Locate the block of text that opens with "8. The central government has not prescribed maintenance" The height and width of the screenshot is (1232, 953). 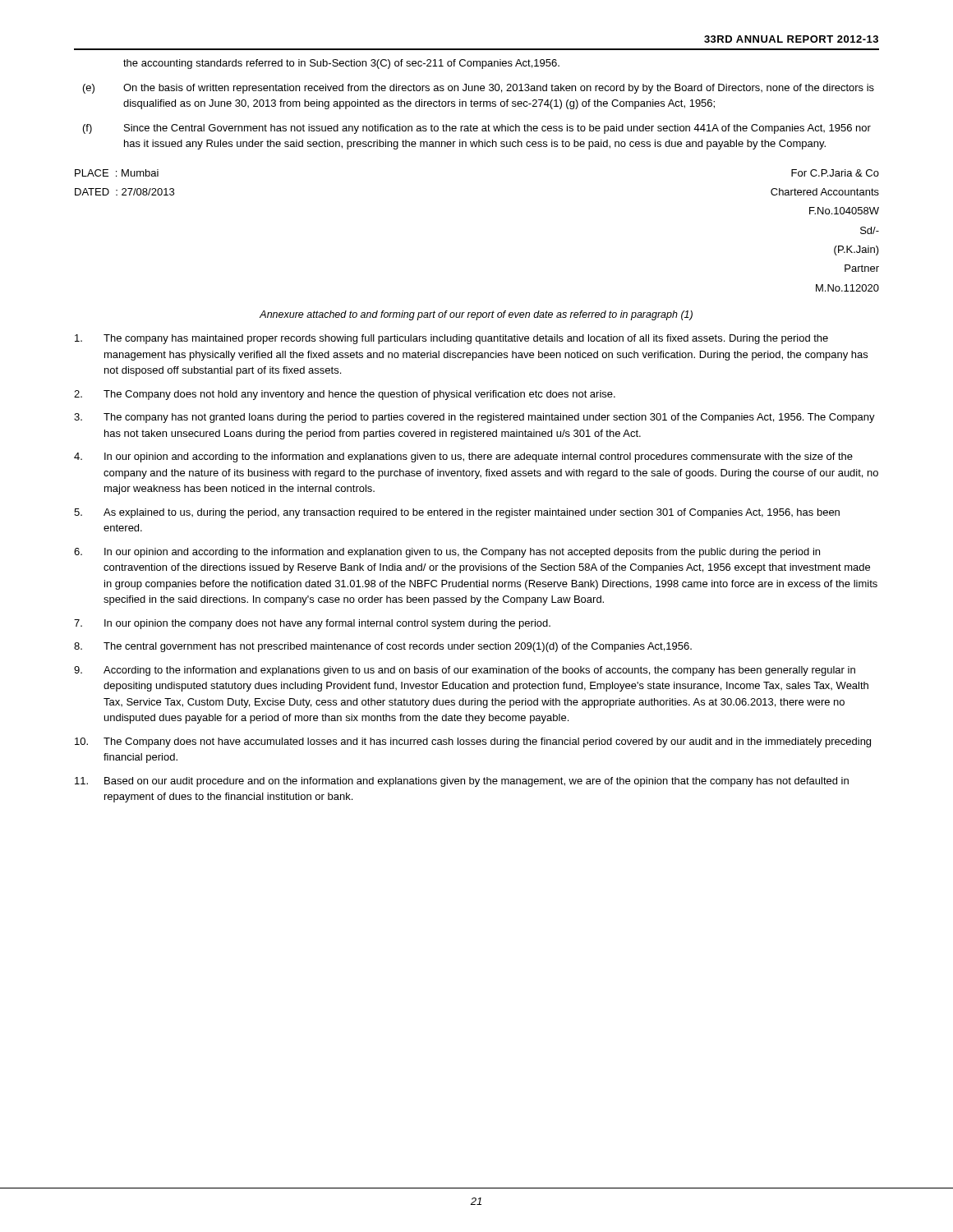(x=476, y=646)
